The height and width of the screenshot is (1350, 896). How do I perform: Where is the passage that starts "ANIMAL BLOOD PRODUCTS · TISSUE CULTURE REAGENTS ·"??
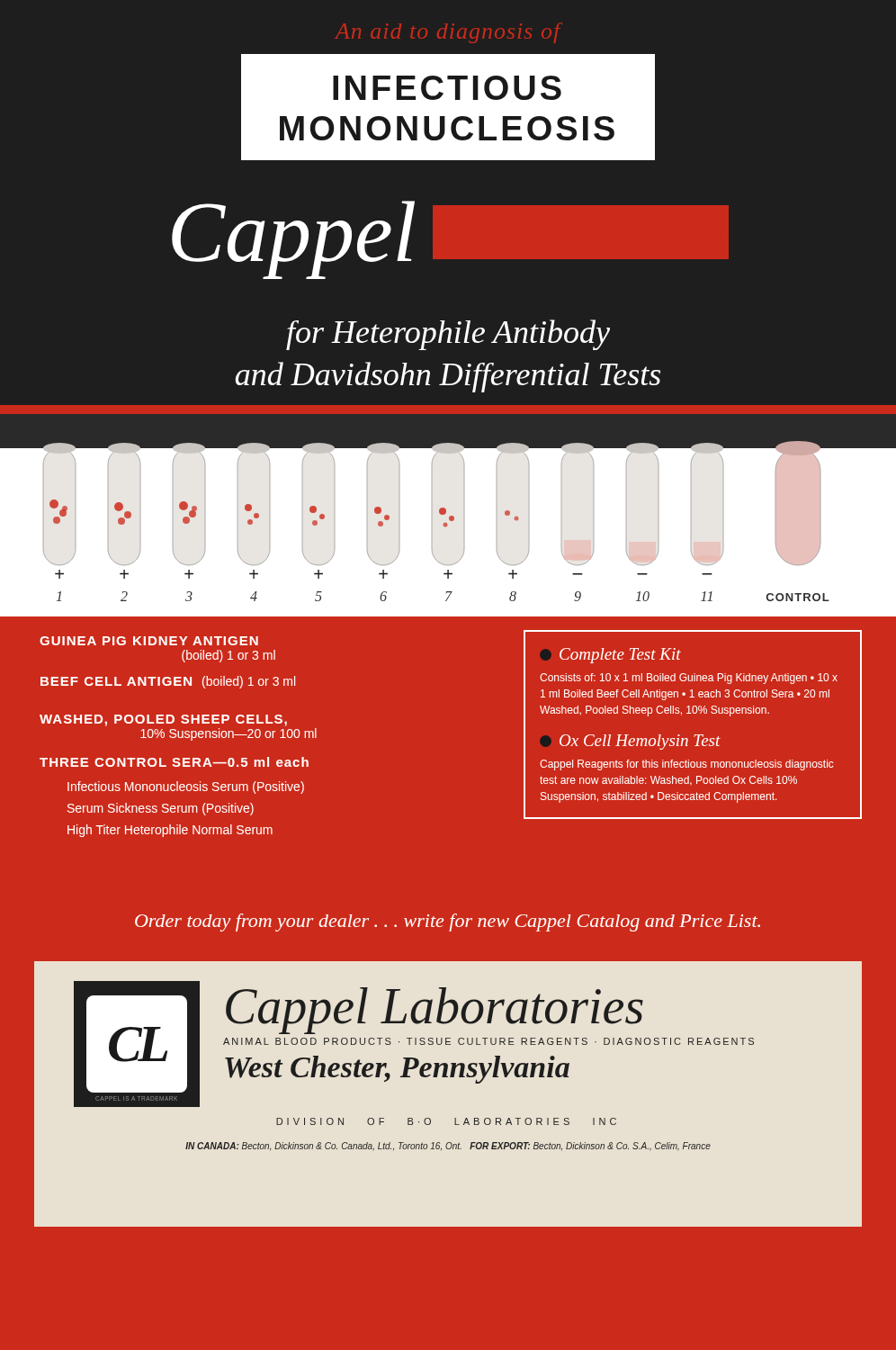[490, 1041]
